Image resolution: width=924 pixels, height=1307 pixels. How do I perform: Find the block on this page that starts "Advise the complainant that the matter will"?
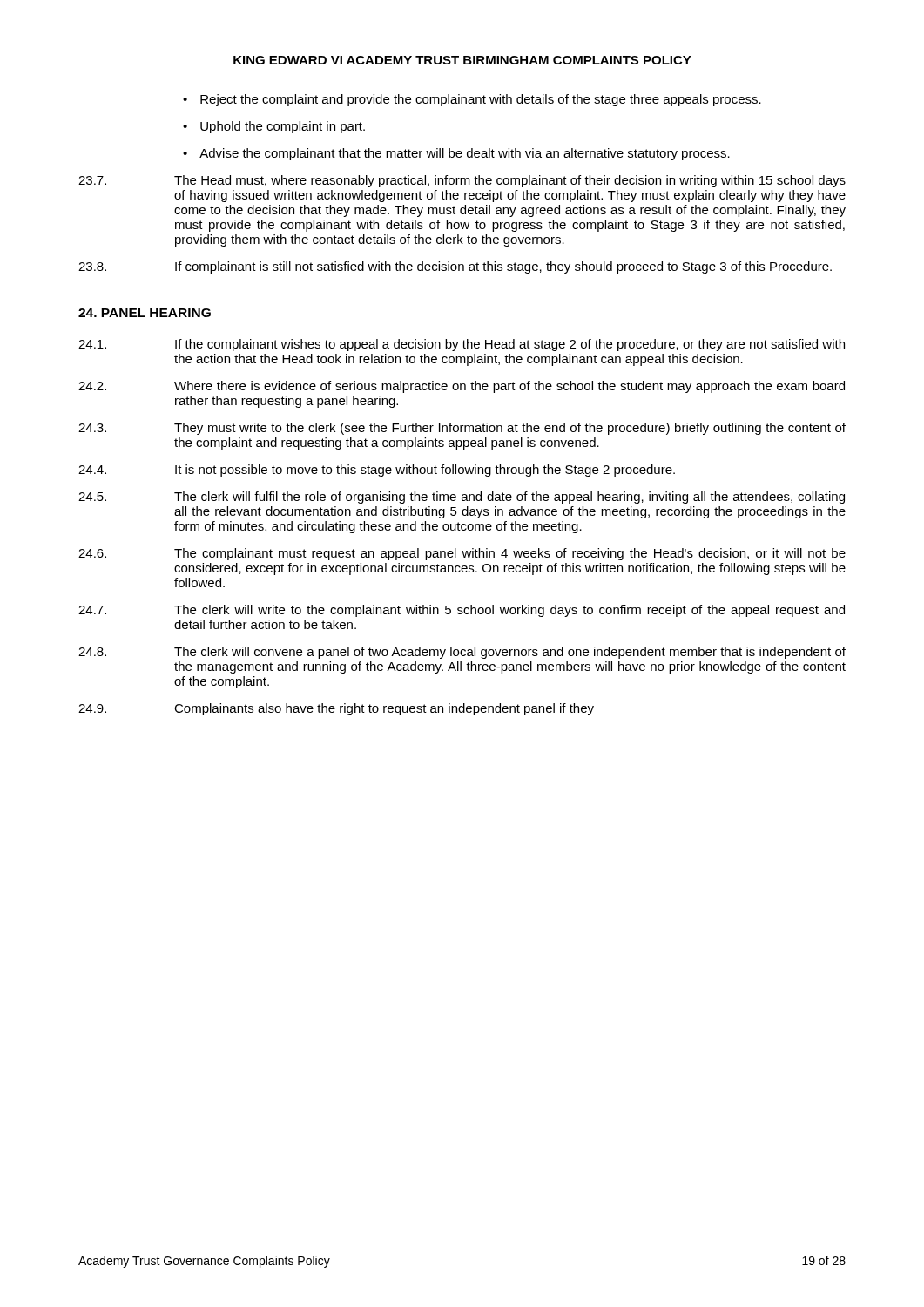[523, 153]
